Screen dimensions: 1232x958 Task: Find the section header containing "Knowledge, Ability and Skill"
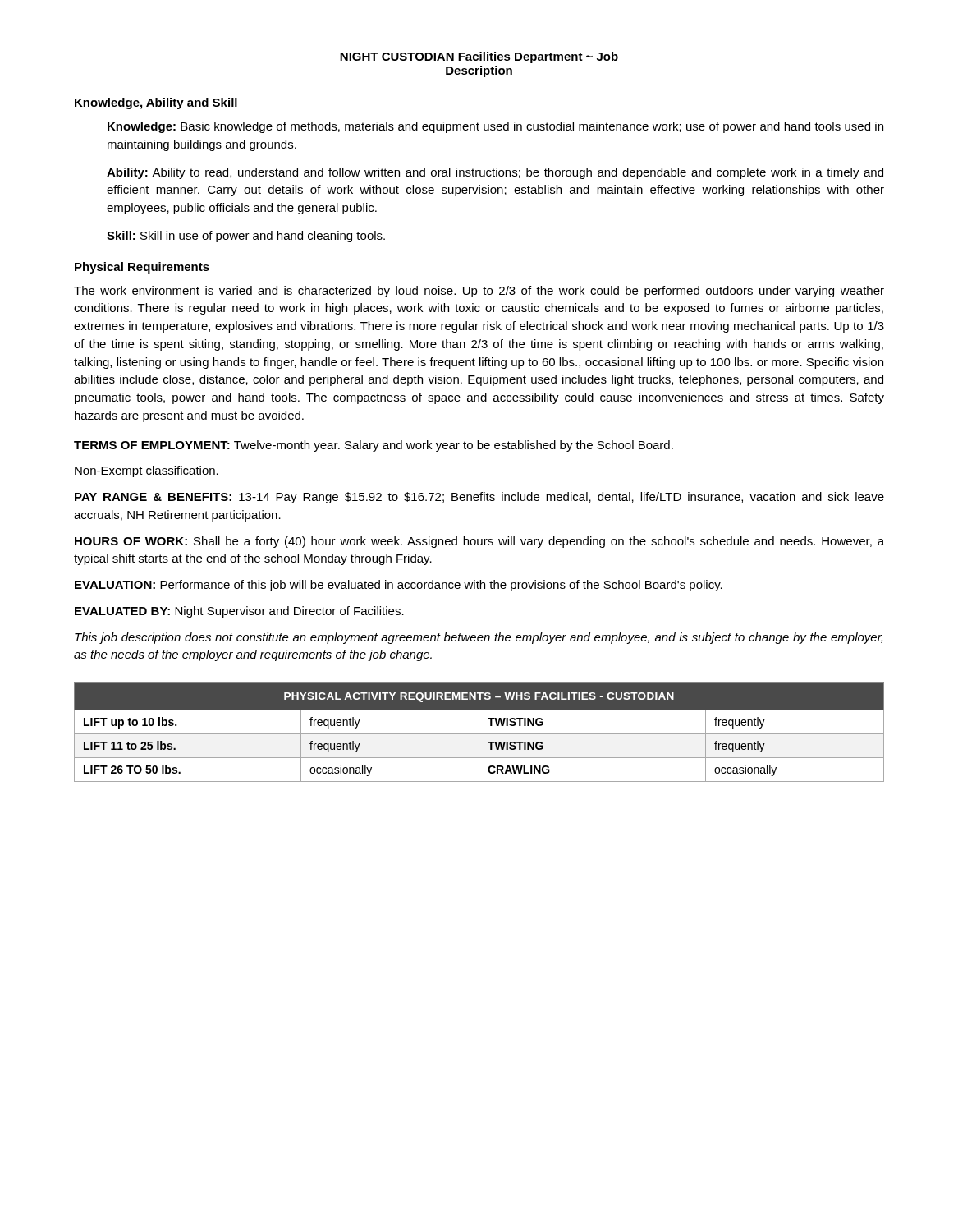(156, 102)
